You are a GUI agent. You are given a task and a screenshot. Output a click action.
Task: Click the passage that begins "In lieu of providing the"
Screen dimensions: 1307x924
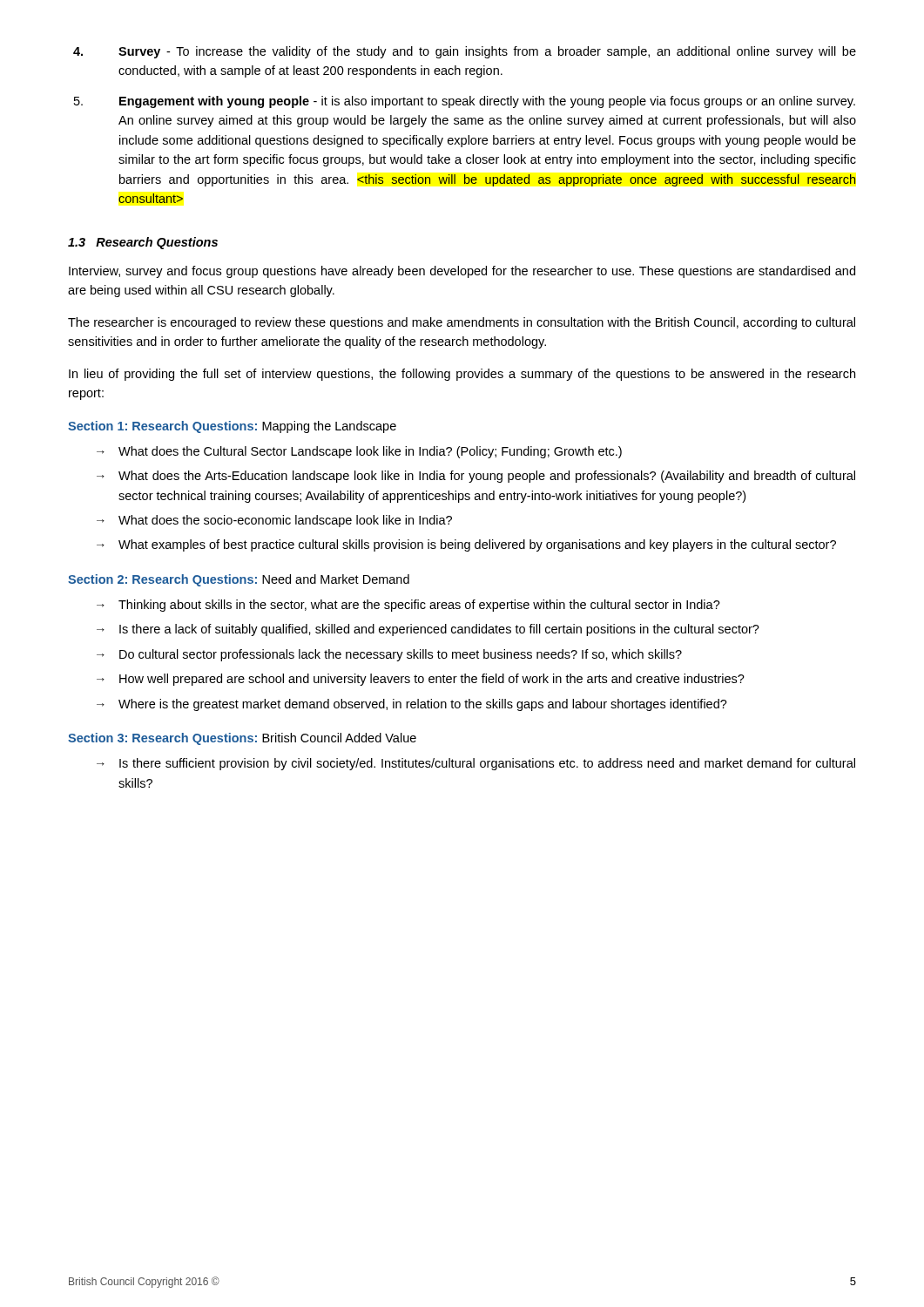coord(462,383)
